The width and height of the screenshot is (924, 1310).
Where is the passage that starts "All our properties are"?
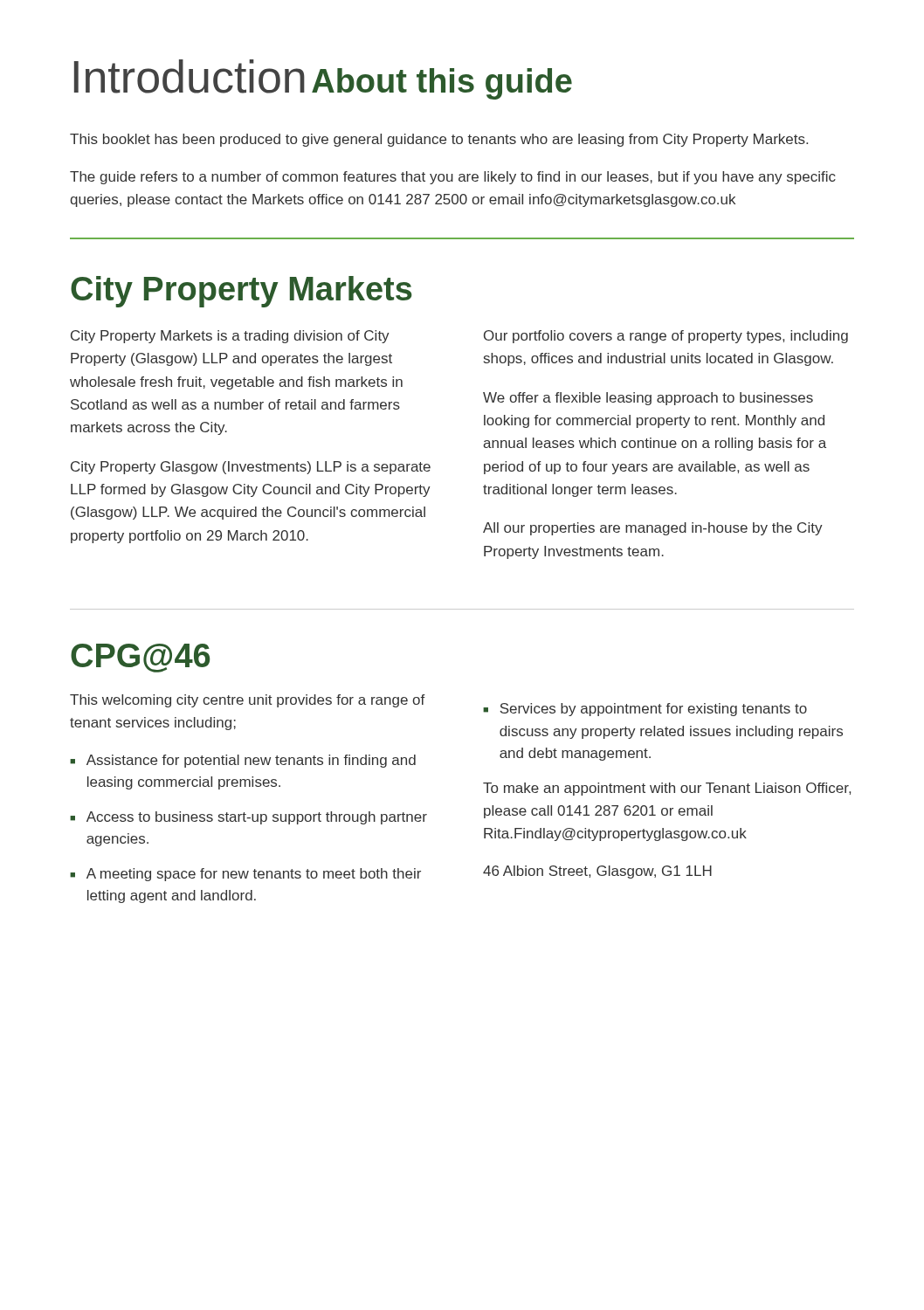[669, 540]
